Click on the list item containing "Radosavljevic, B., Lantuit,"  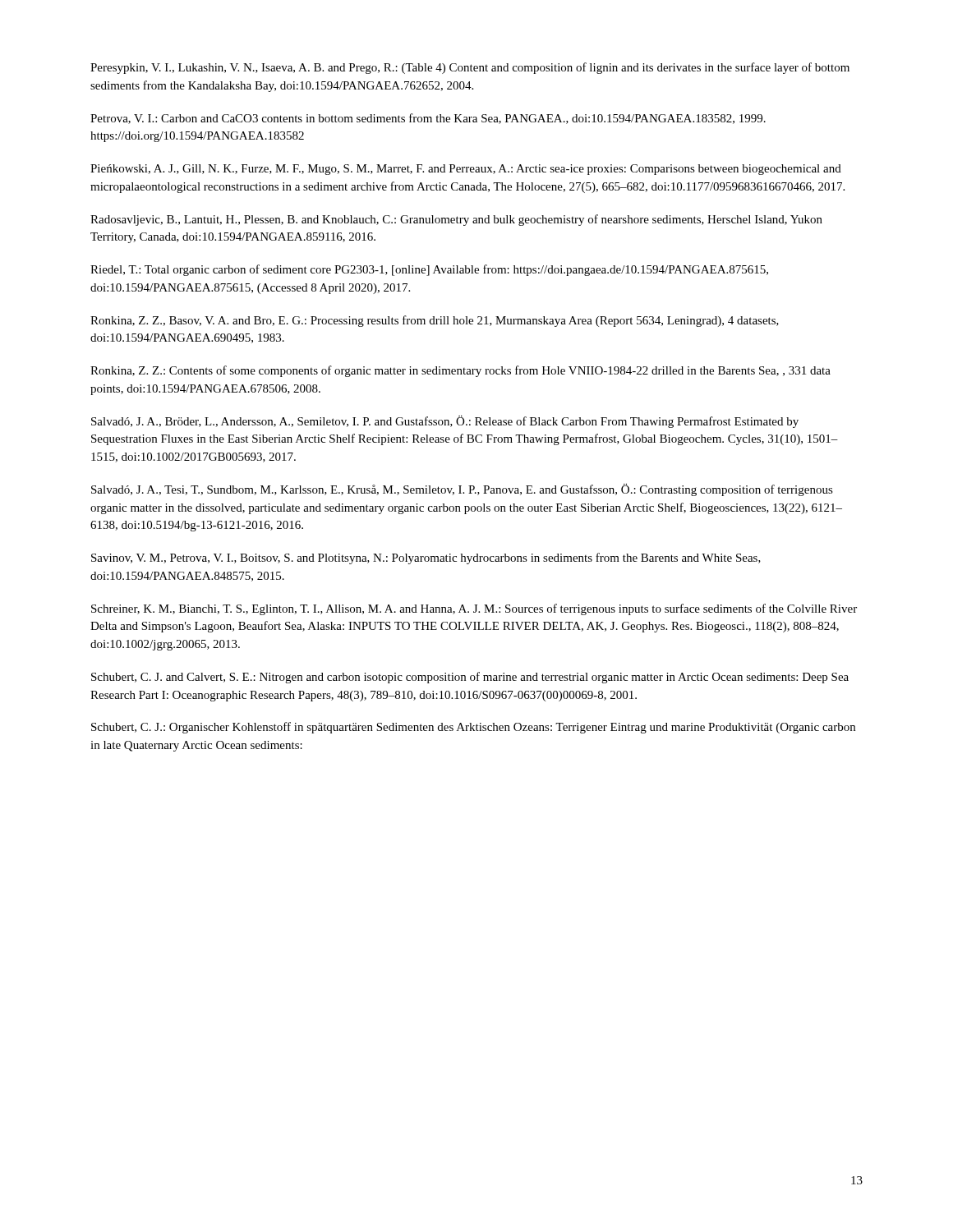pos(456,228)
